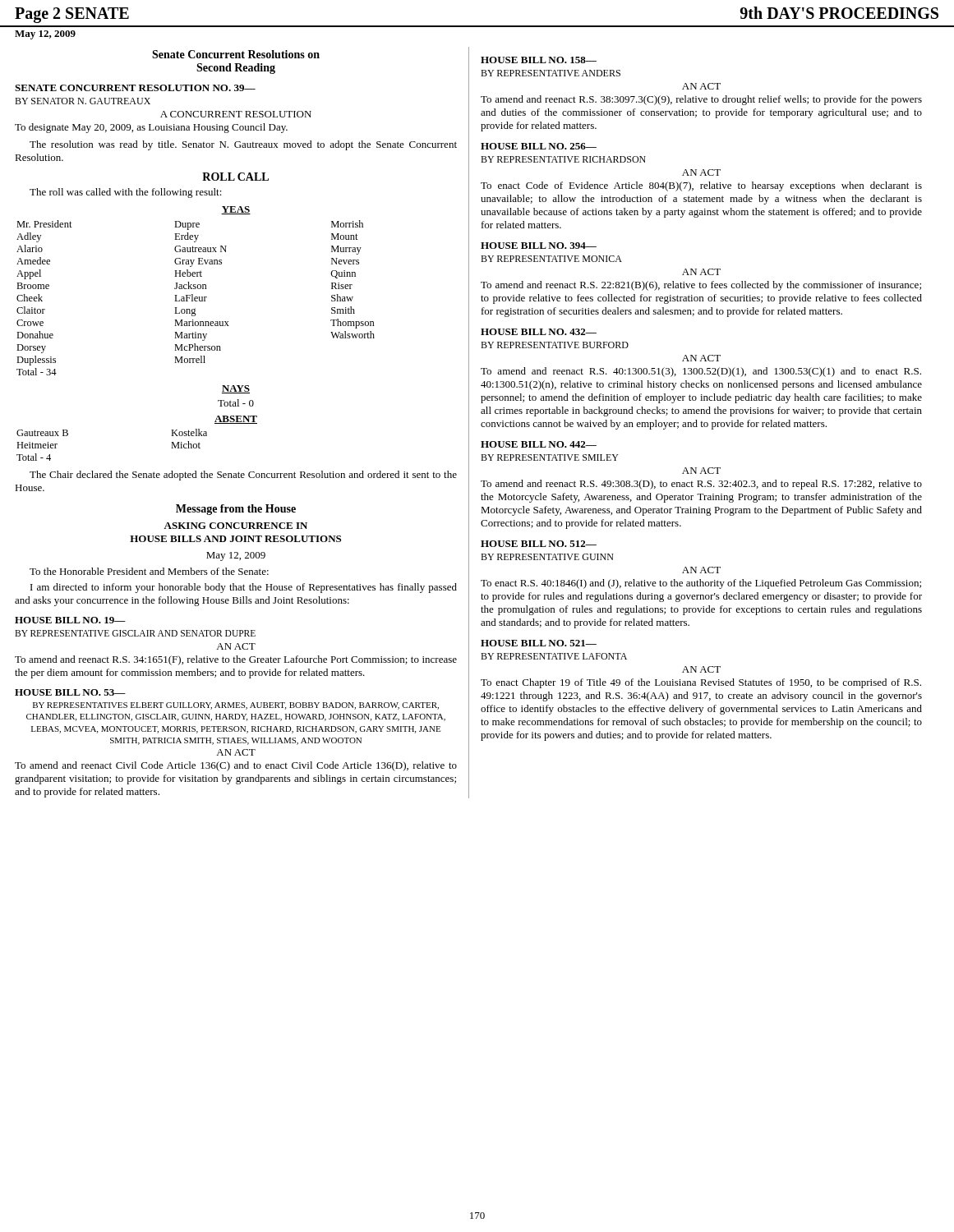The width and height of the screenshot is (954, 1232).
Task: Select the text block with the text "The Chair declared the Senate adopted"
Action: pos(236,481)
